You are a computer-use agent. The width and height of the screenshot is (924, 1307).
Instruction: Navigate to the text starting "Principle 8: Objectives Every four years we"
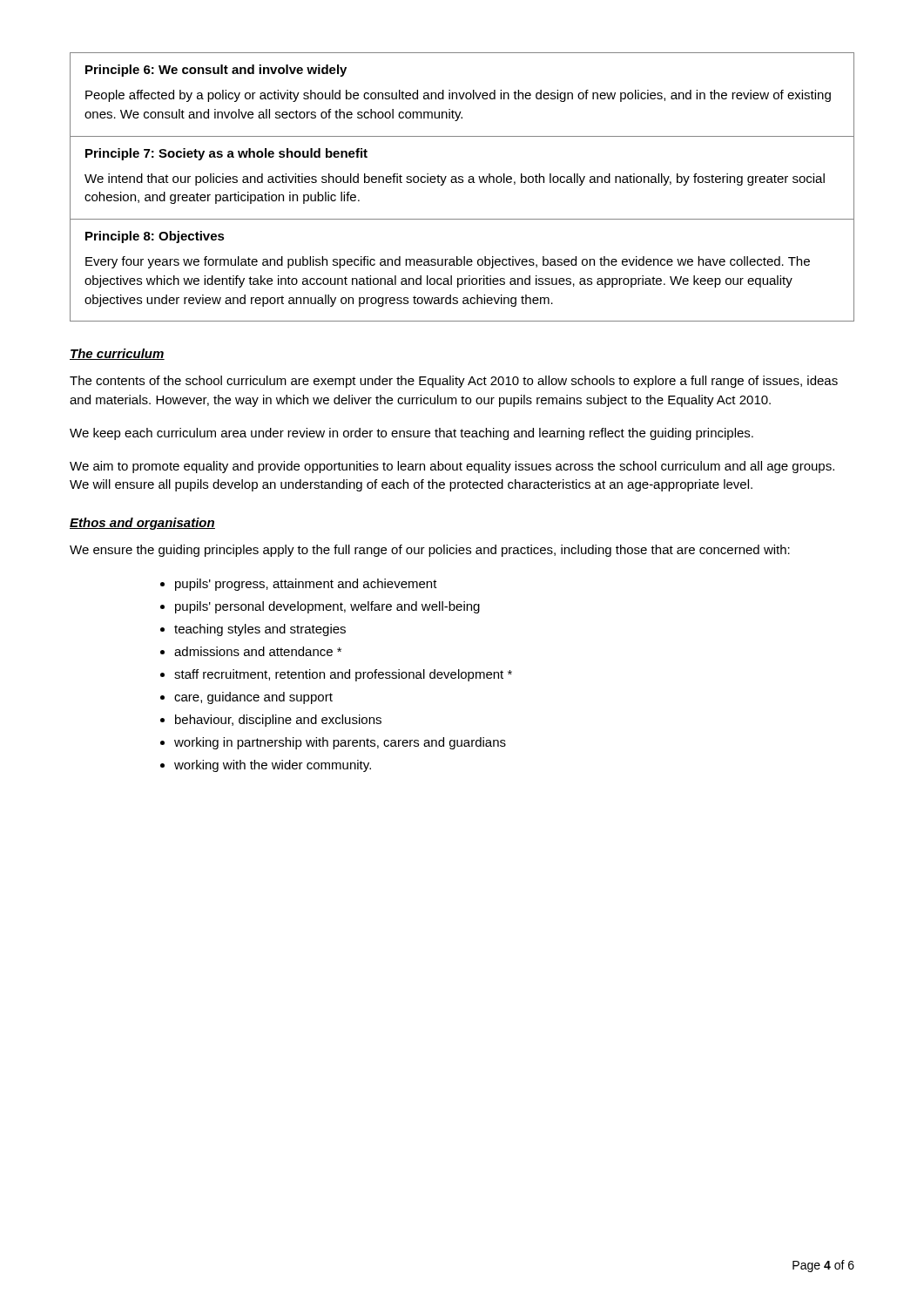click(x=462, y=269)
